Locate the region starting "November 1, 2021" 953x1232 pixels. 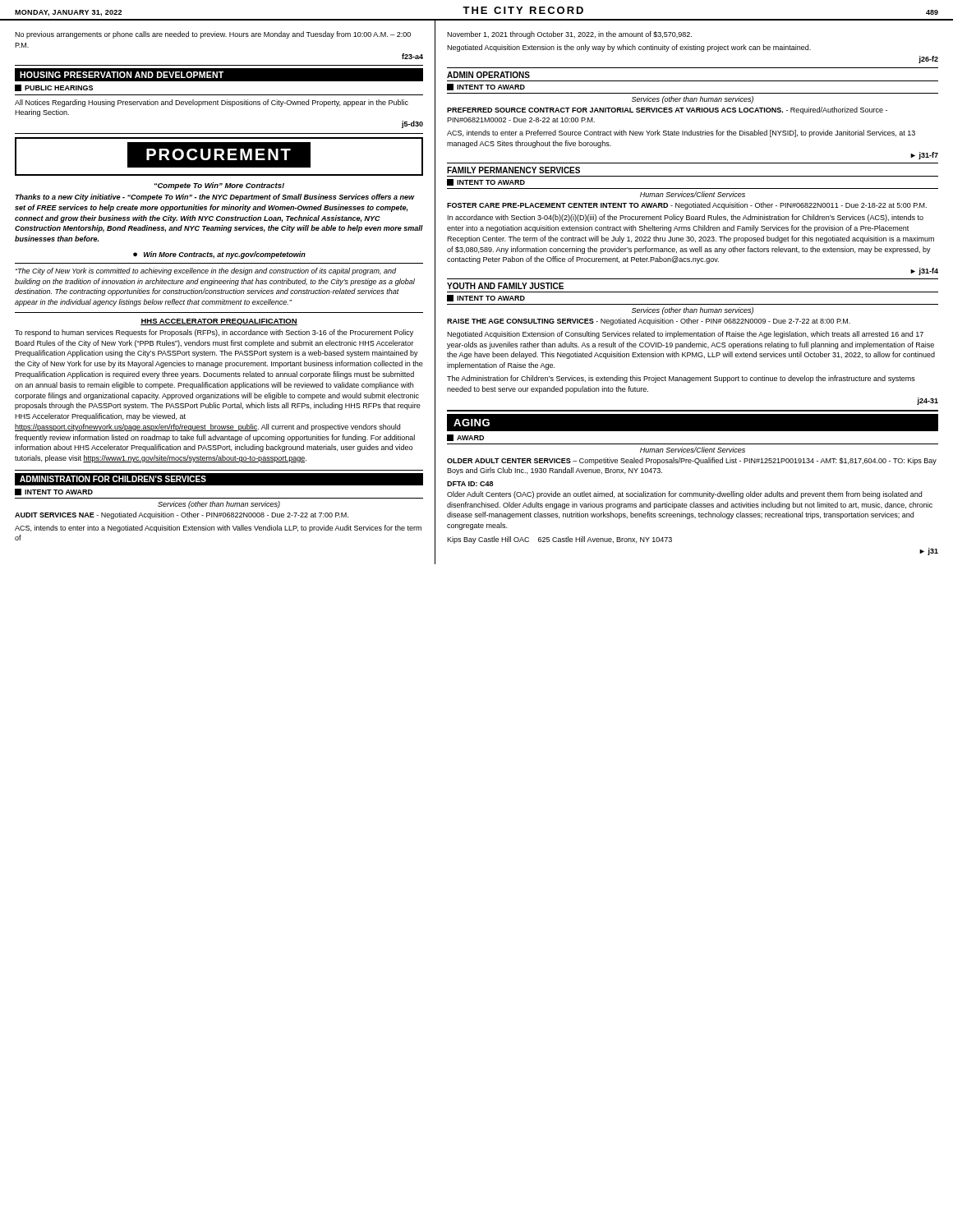(x=570, y=34)
